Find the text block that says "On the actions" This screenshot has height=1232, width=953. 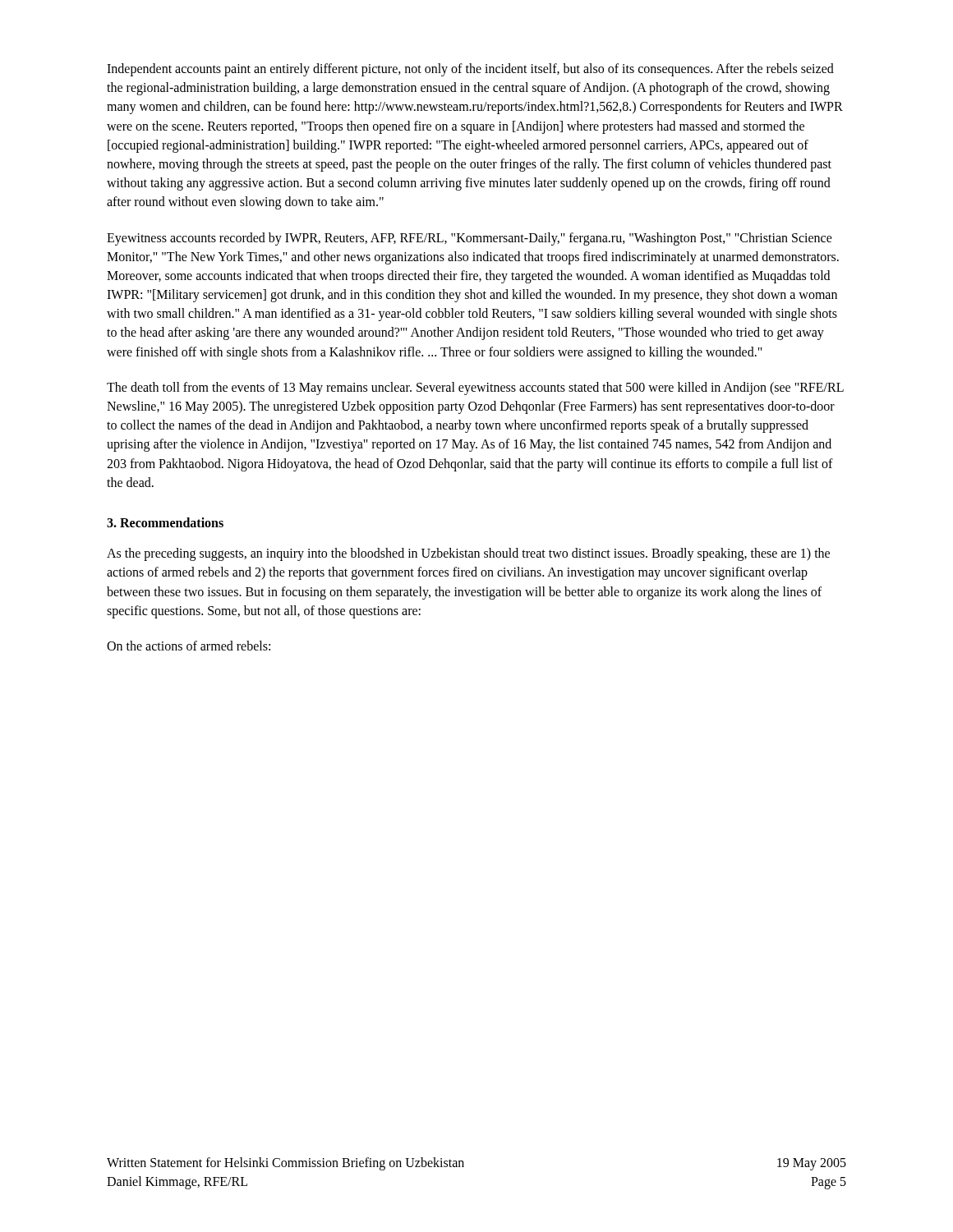[189, 646]
